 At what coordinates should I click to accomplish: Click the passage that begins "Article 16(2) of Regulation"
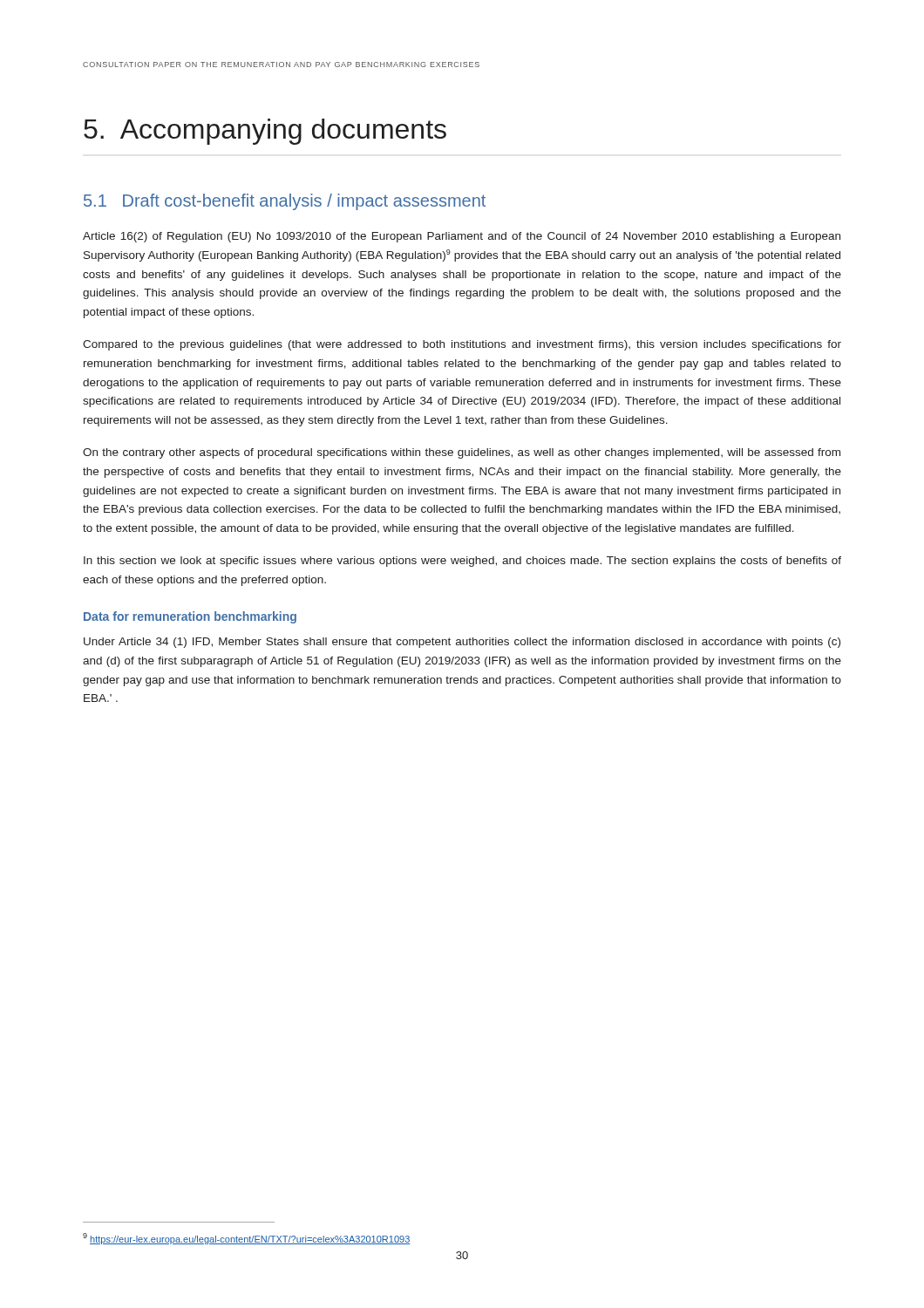462,274
